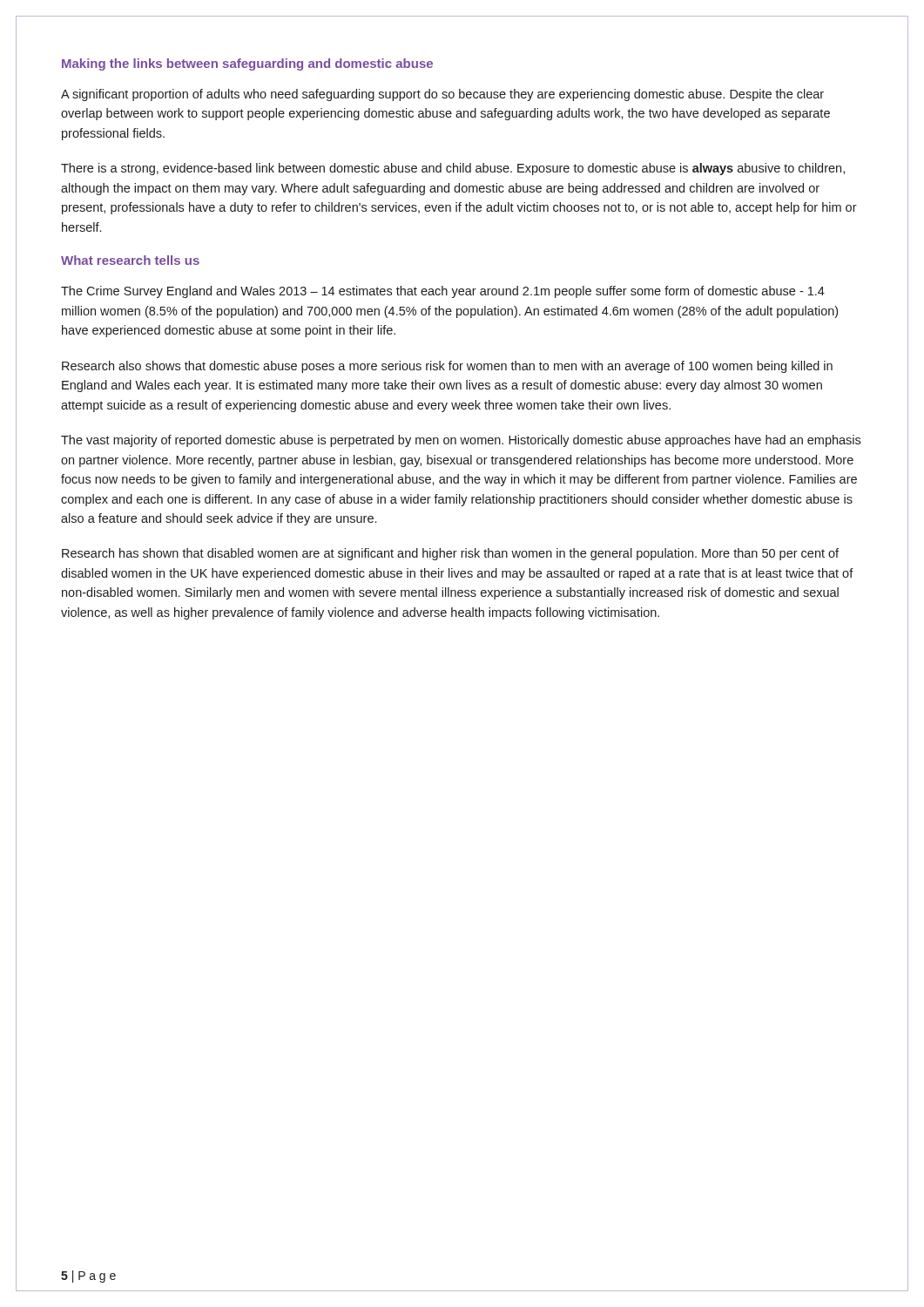Locate the block of text that opens with "The Crime Survey England and Wales 2013 –"
Screen dimensions: 1307x924
450,311
